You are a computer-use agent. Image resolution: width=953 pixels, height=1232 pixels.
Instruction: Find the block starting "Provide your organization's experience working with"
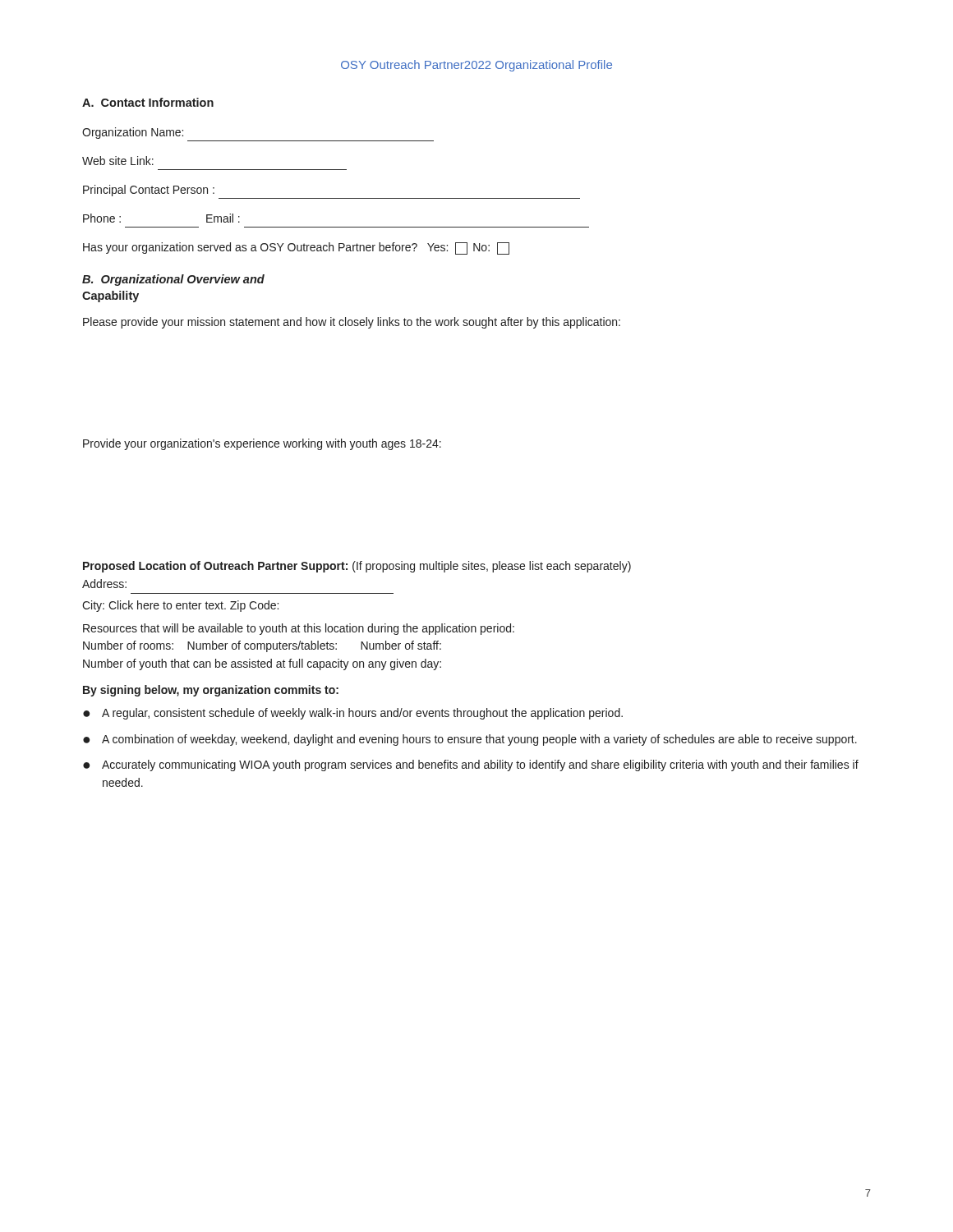[x=262, y=443]
